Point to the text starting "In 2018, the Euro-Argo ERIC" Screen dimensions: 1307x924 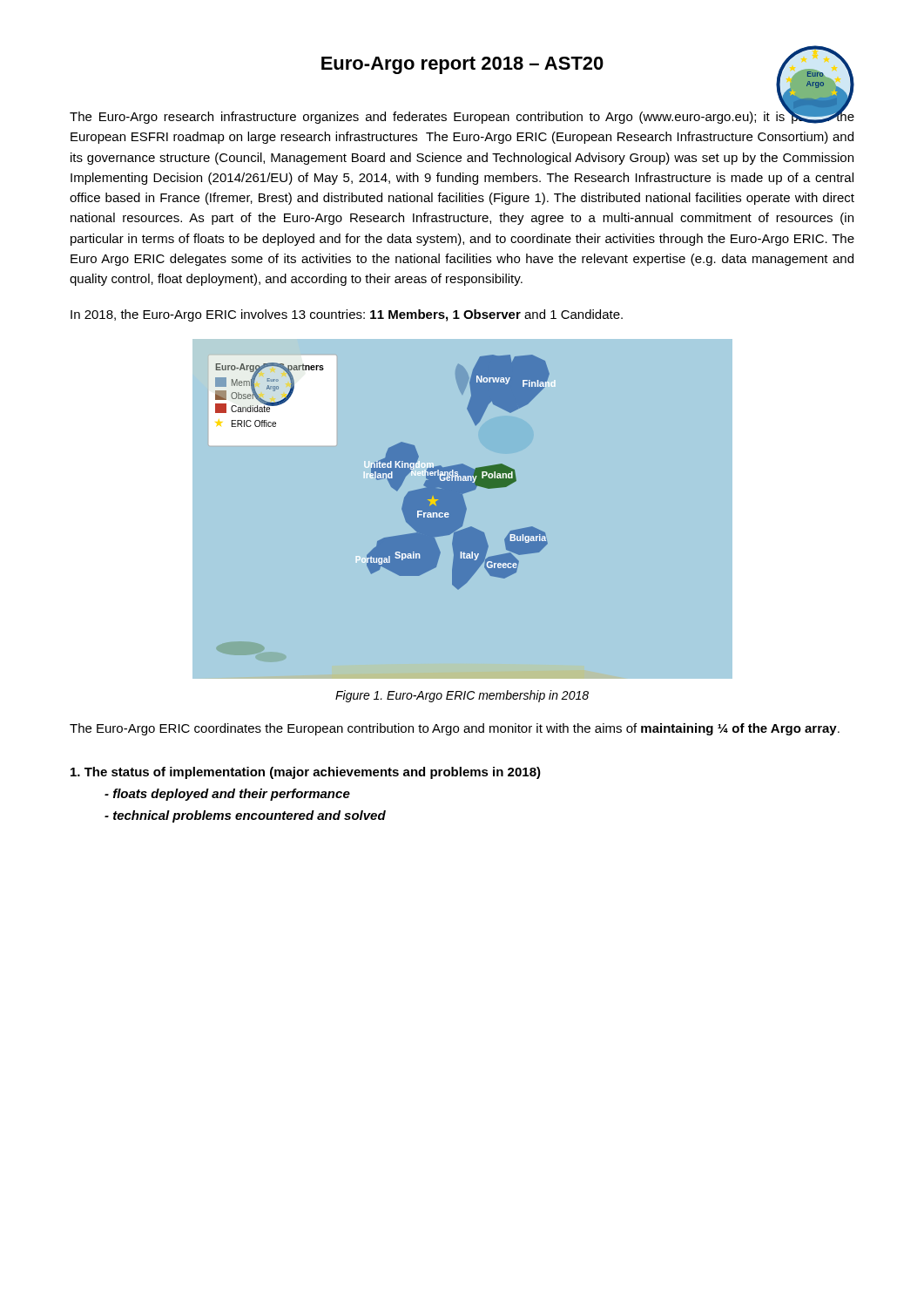point(347,314)
